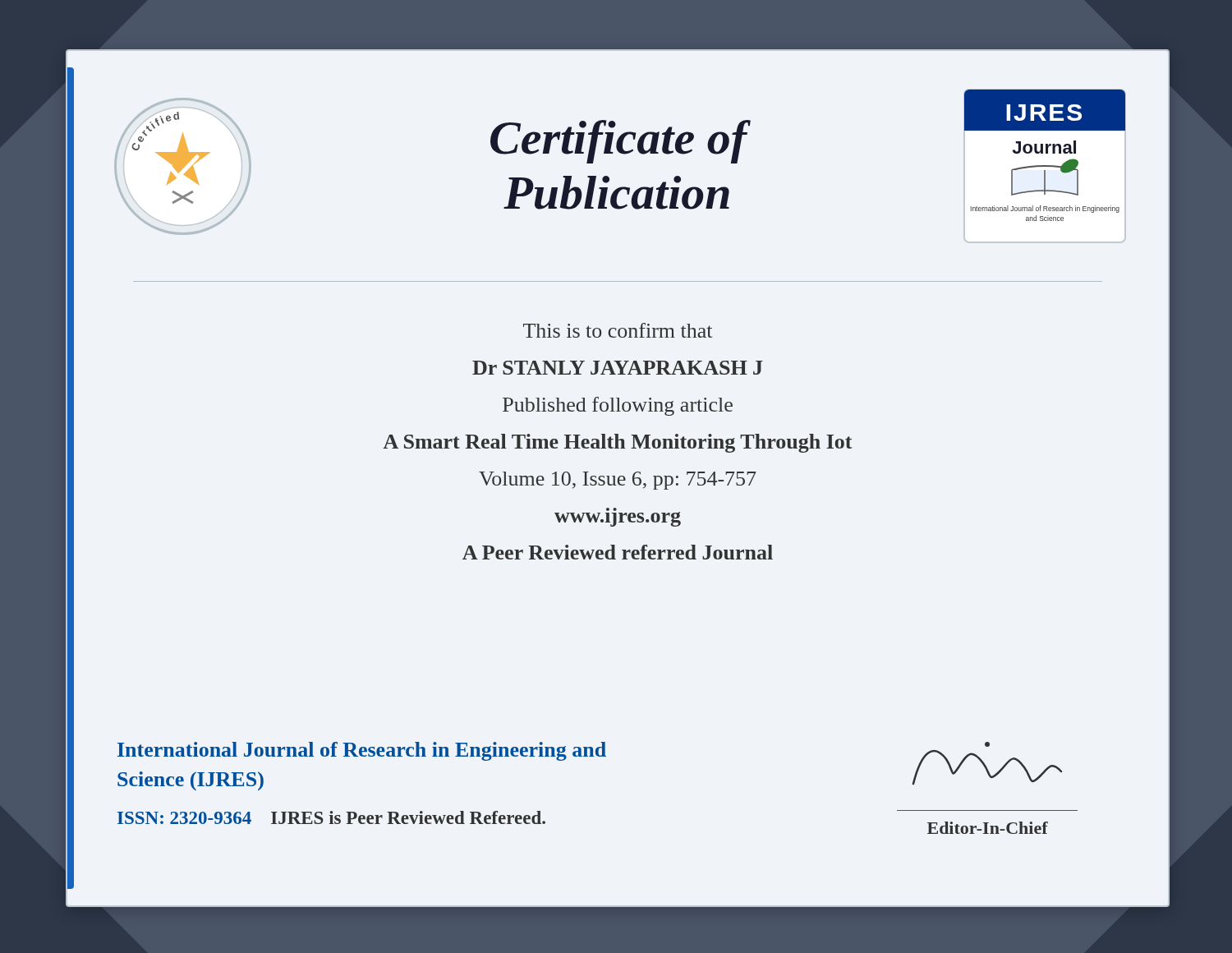Screen dimensions: 953x1232
Task: Select the logo
Action: tap(1045, 166)
